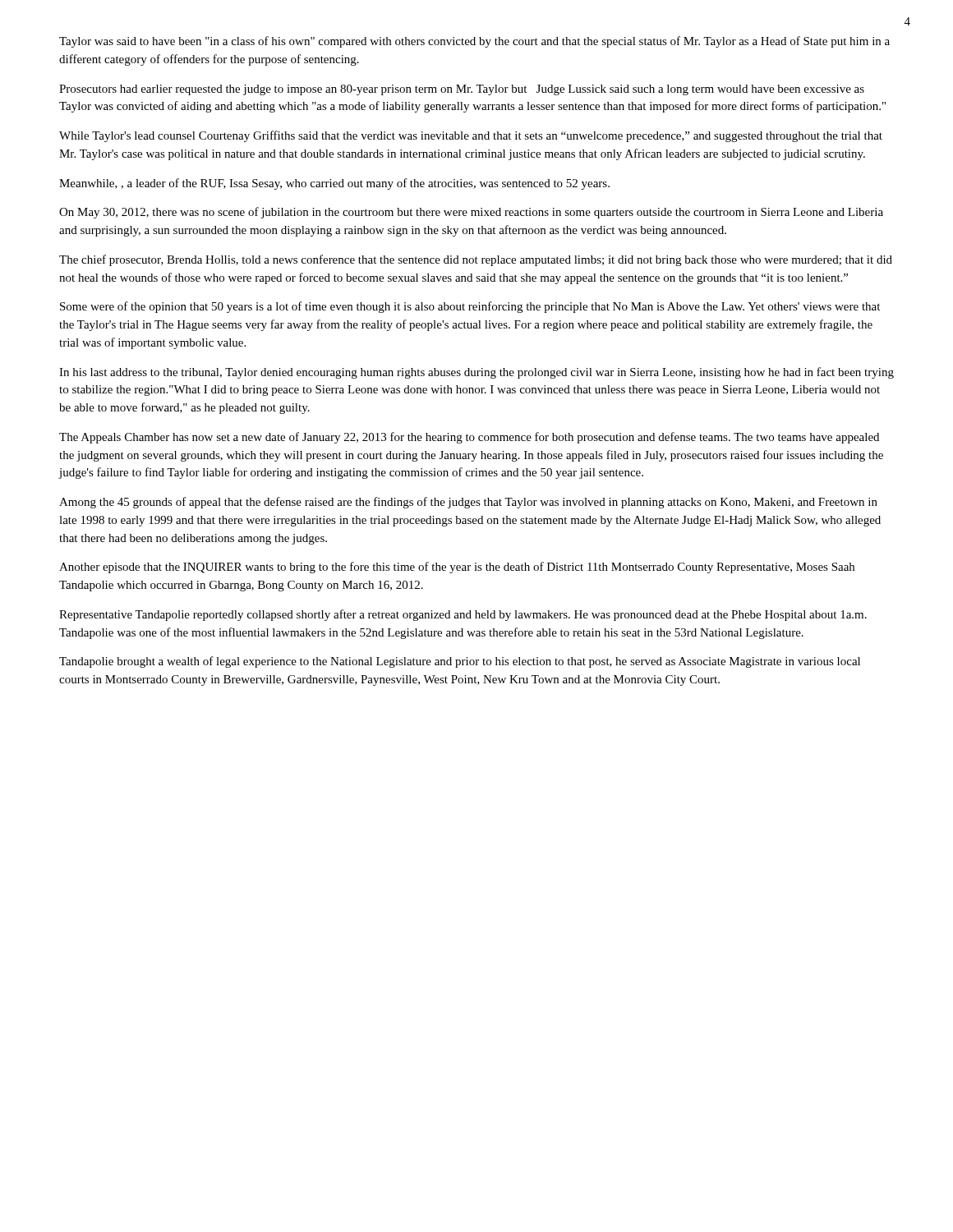The width and height of the screenshot is (953, 1232).
Task: Click on the text block containing "On May 30,"
Action: coord(471,221)
